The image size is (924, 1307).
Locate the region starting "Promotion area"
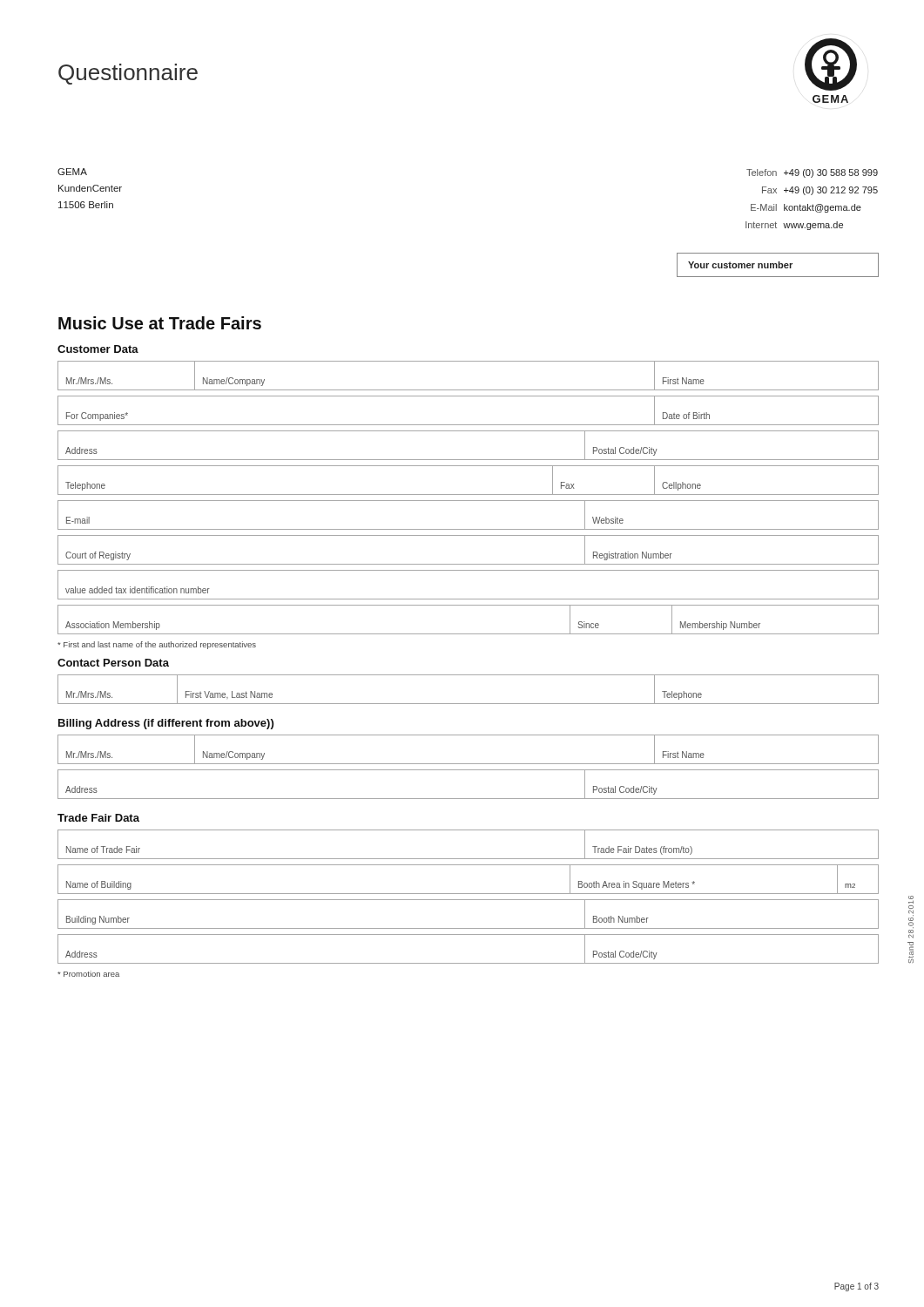[89, 974]
